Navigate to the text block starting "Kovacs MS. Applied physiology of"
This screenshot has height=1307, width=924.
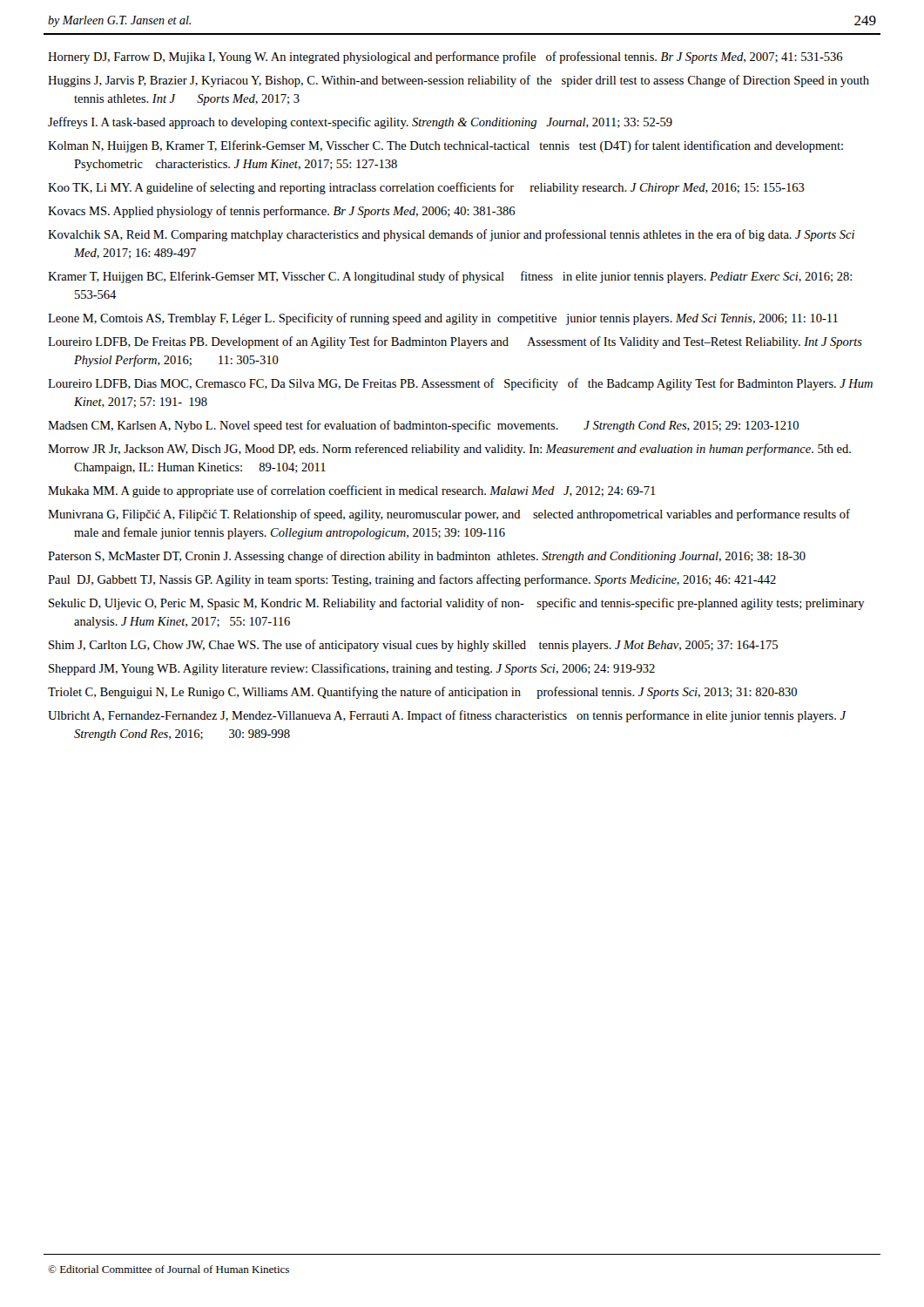tap(281, 211)
